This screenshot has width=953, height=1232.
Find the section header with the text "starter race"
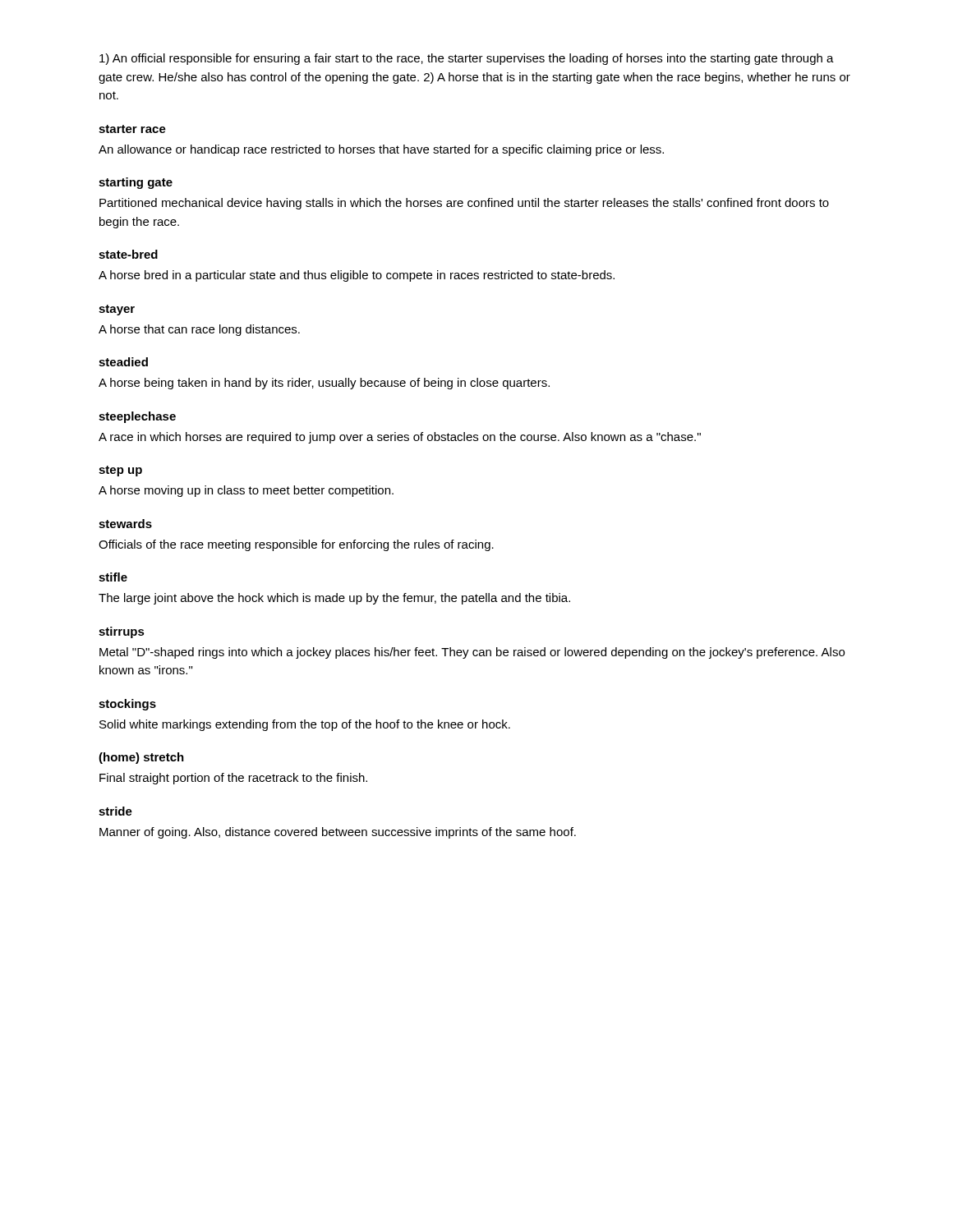pyautogui.click(x=132, y=129)
